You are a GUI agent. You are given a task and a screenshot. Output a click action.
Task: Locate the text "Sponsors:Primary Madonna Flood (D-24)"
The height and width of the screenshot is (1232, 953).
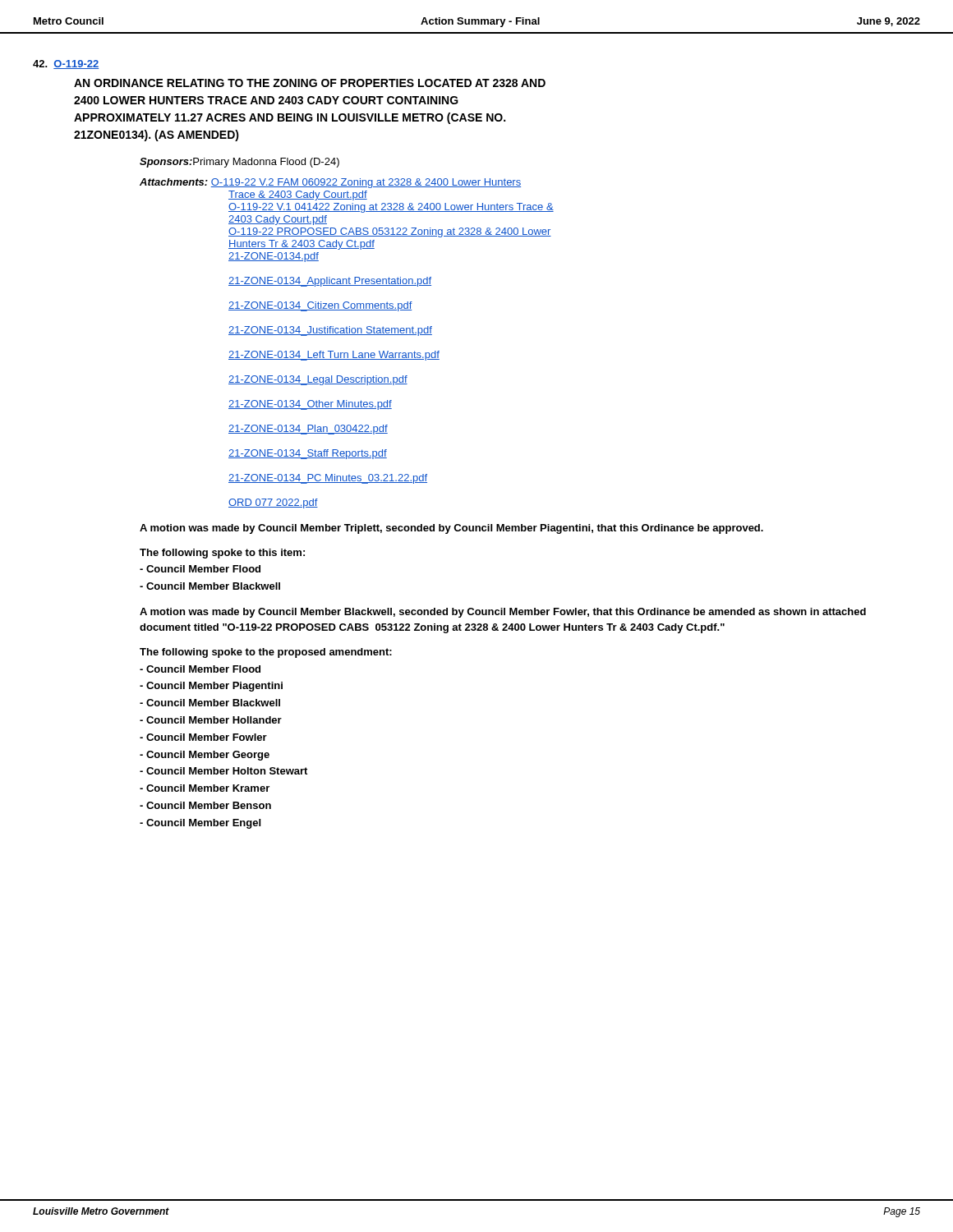pos(240,161)
